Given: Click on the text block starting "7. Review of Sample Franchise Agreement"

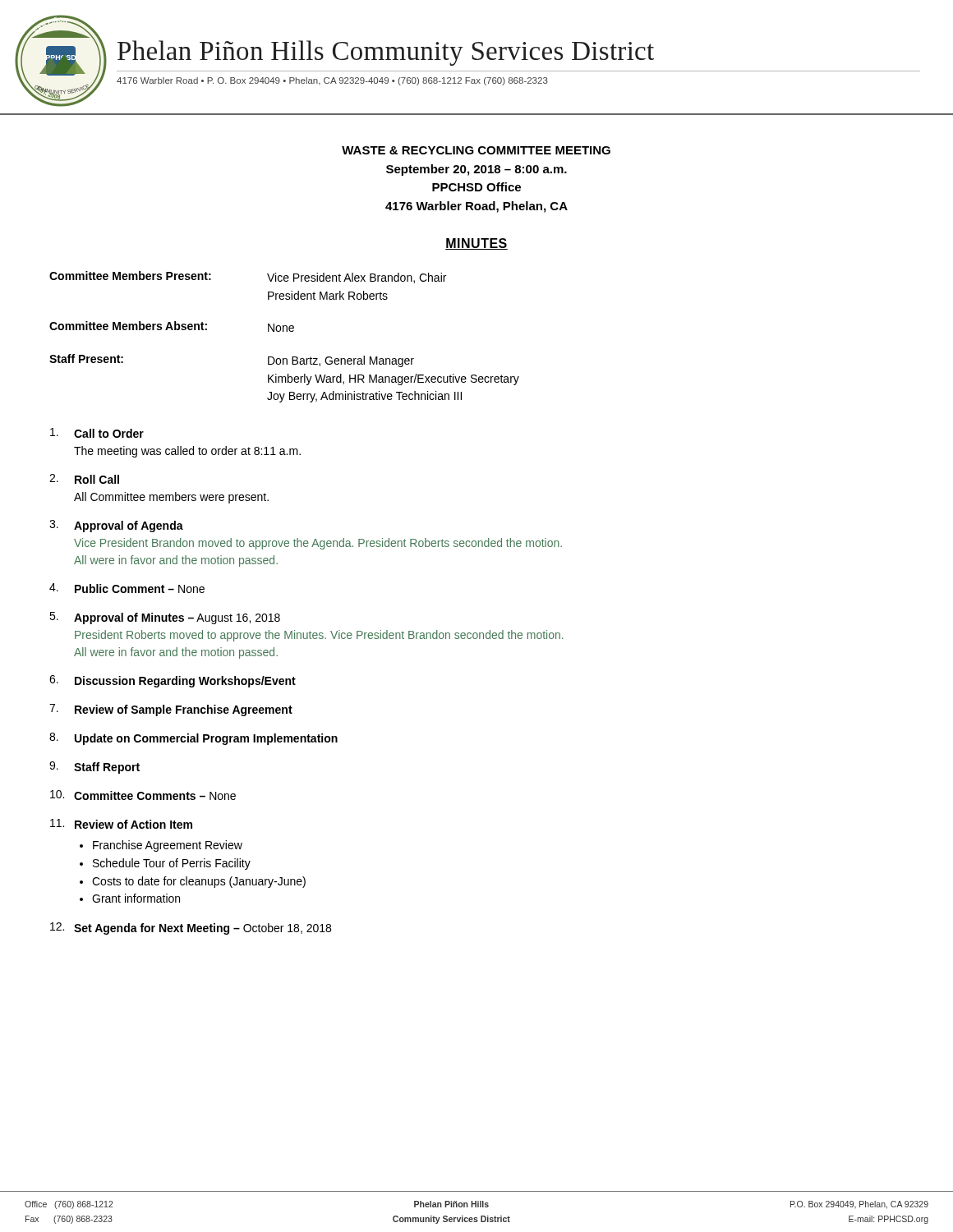Looking at the screenshot, I should [171, 710].
